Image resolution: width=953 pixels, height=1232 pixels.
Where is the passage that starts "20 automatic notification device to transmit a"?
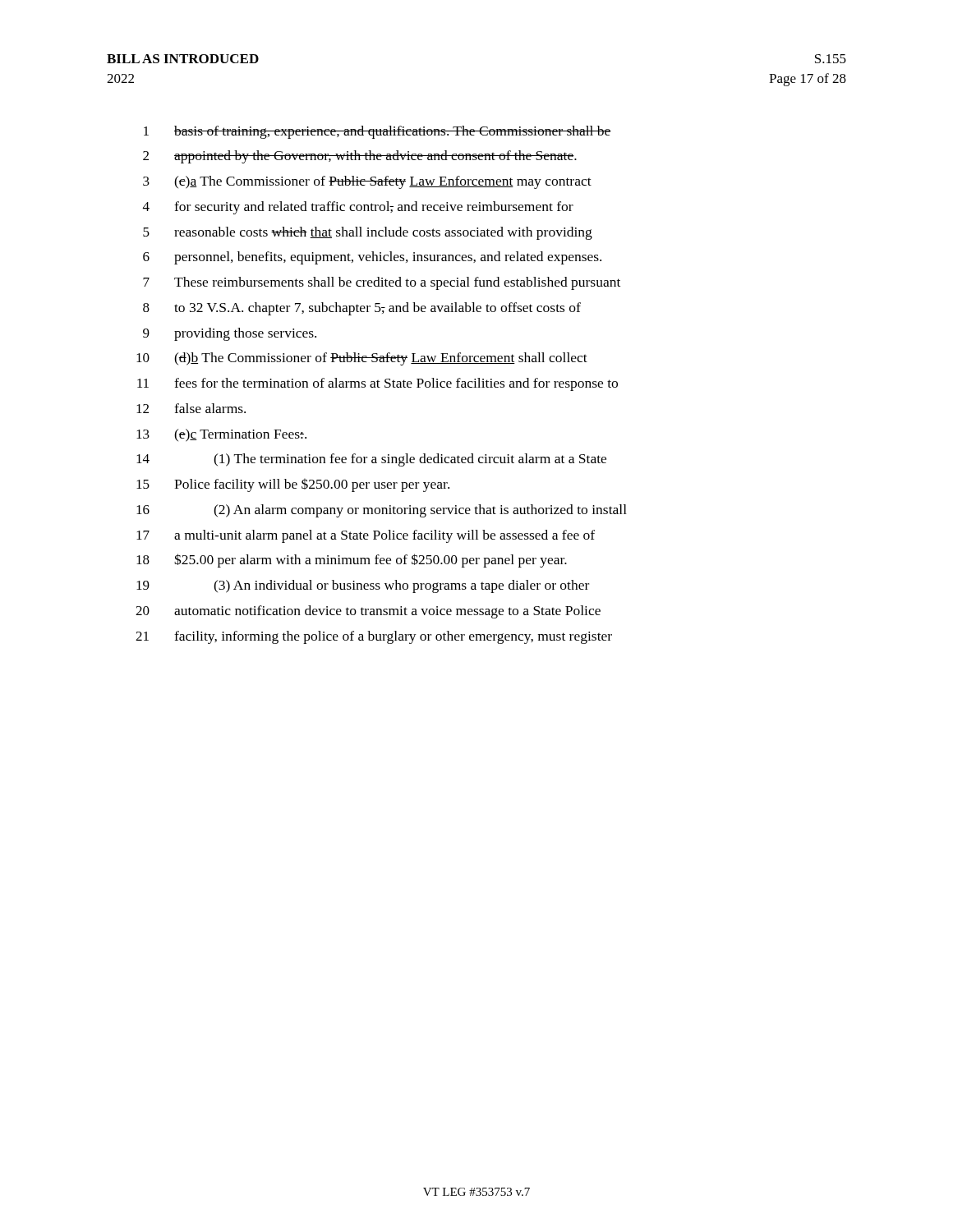pyautogui.click(x=476, y=610)
